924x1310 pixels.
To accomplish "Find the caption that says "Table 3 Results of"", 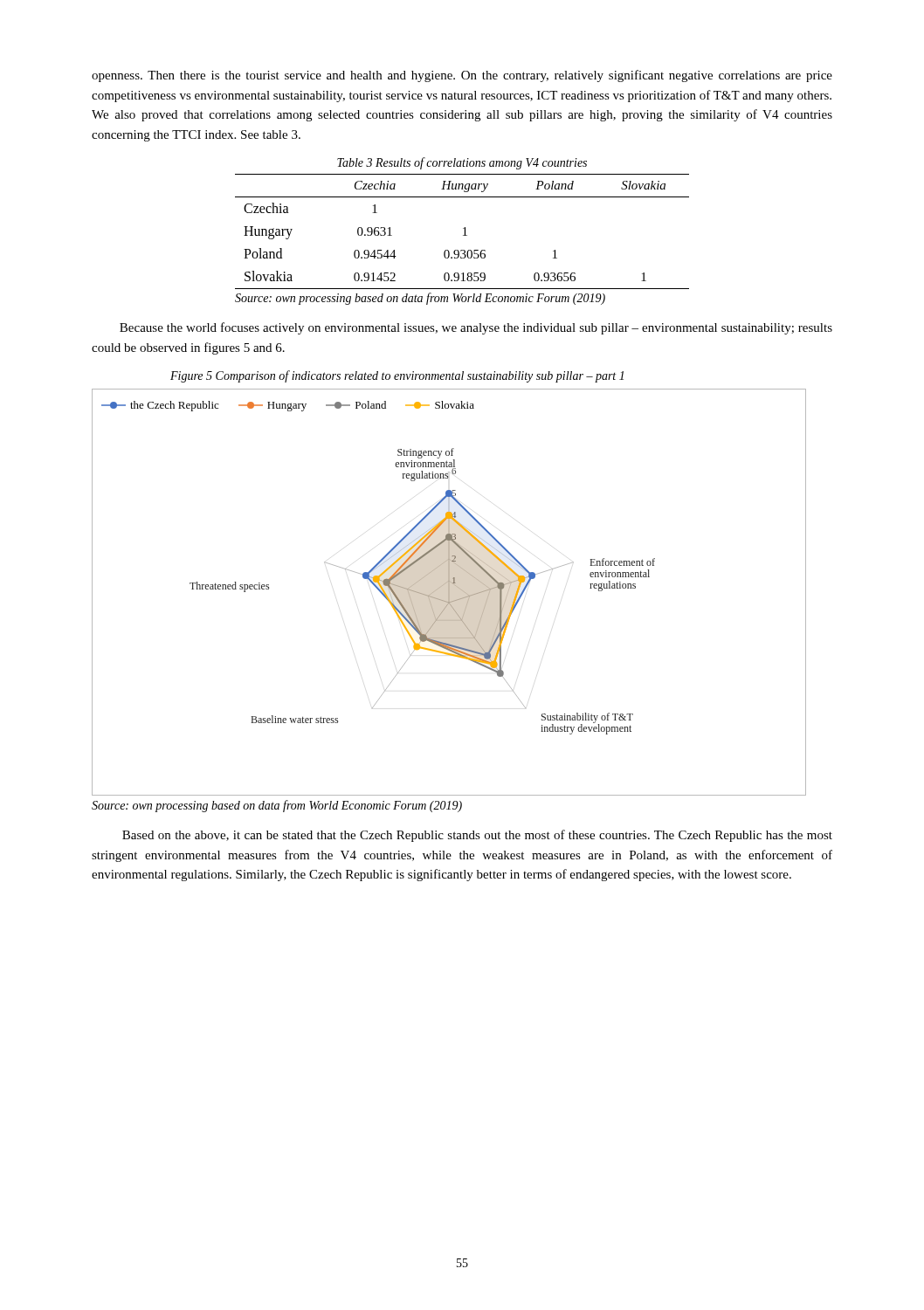I will tap(462, 223).
